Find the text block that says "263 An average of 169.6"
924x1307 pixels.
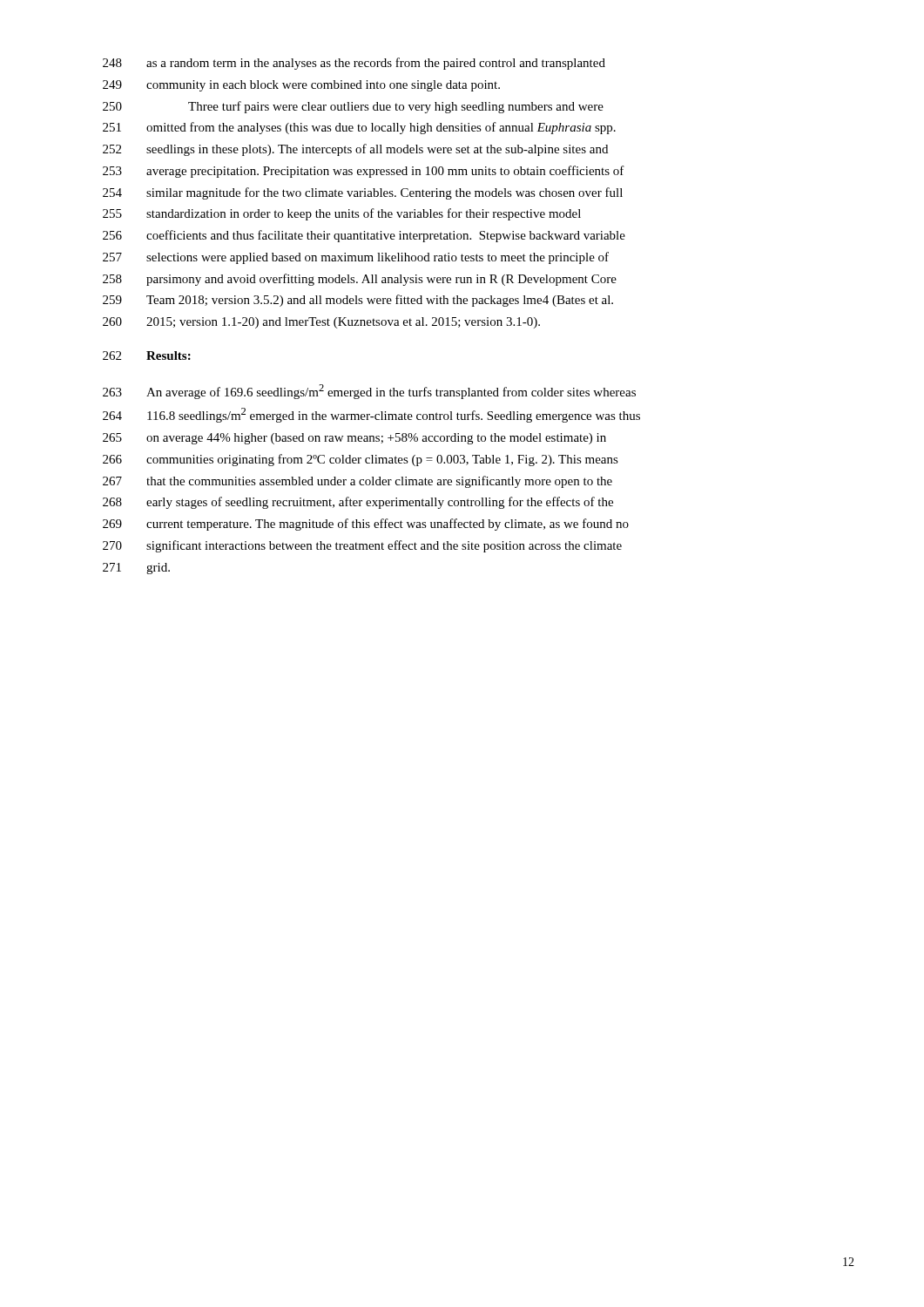pyautogui.click(x=471, y=478)
